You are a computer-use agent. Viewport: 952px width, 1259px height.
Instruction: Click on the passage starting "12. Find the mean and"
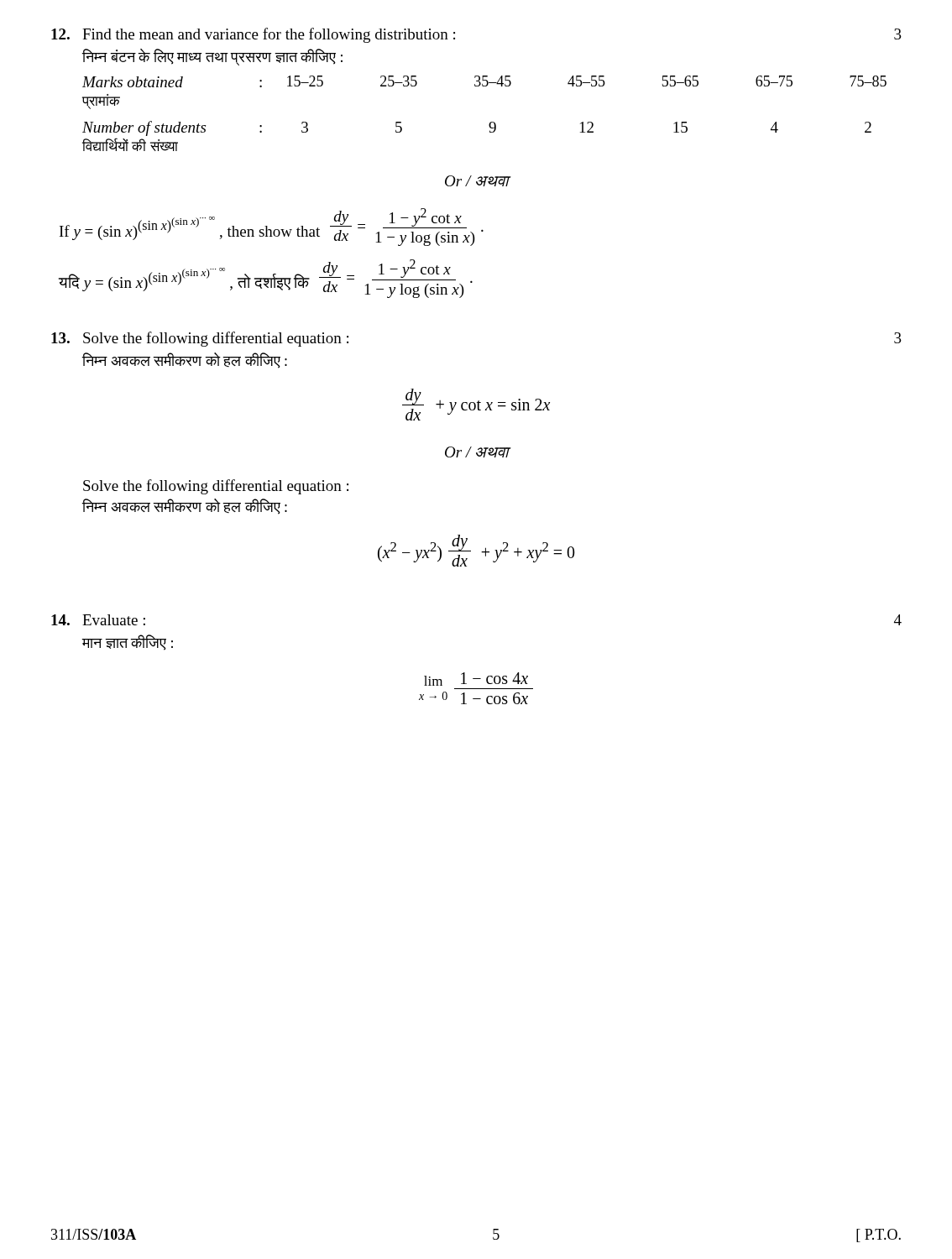pyautogui.click(x=476, y=90)
